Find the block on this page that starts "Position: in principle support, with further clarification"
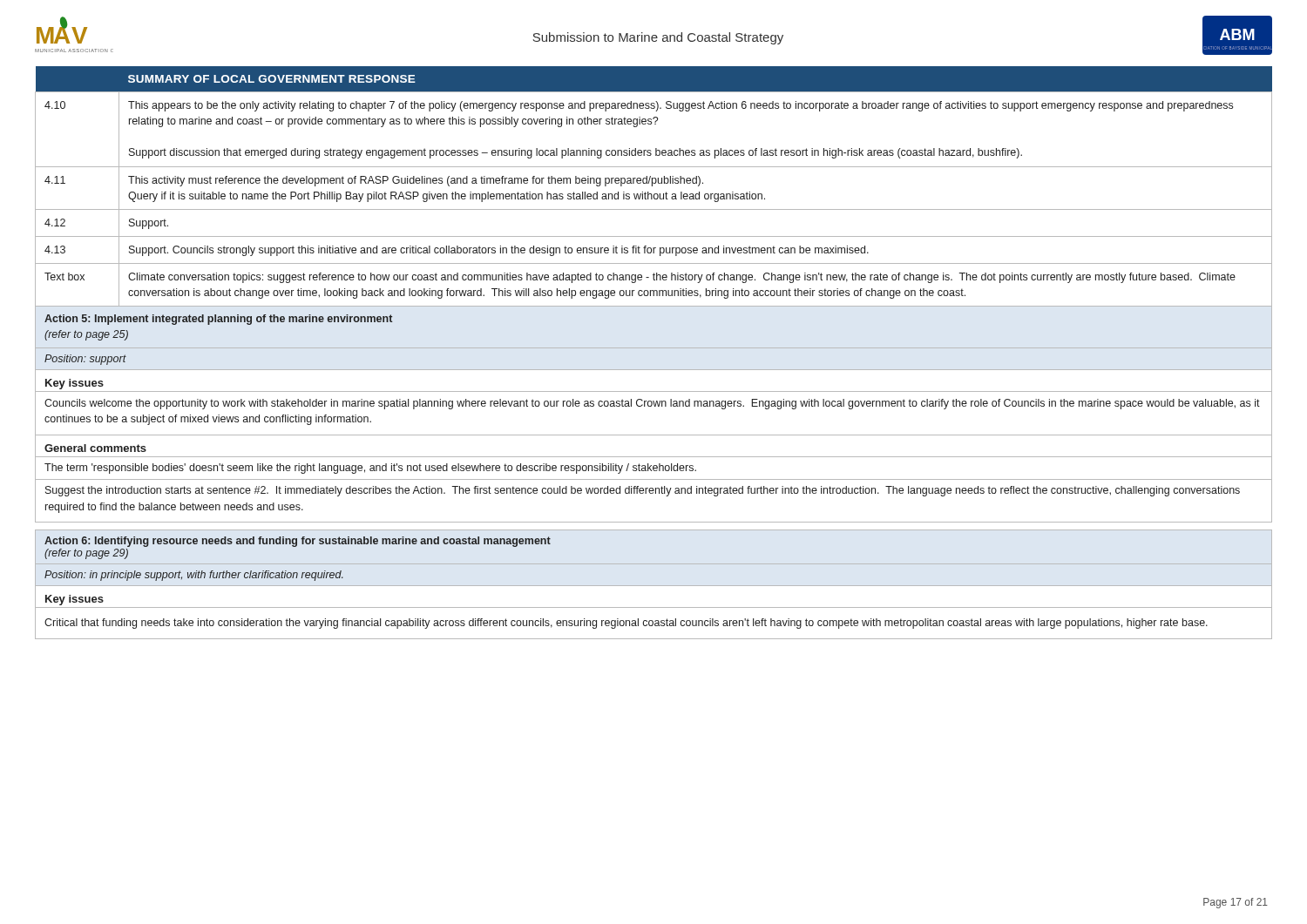The width and height of the screenshot is (1307, 924). coord(194,575)
